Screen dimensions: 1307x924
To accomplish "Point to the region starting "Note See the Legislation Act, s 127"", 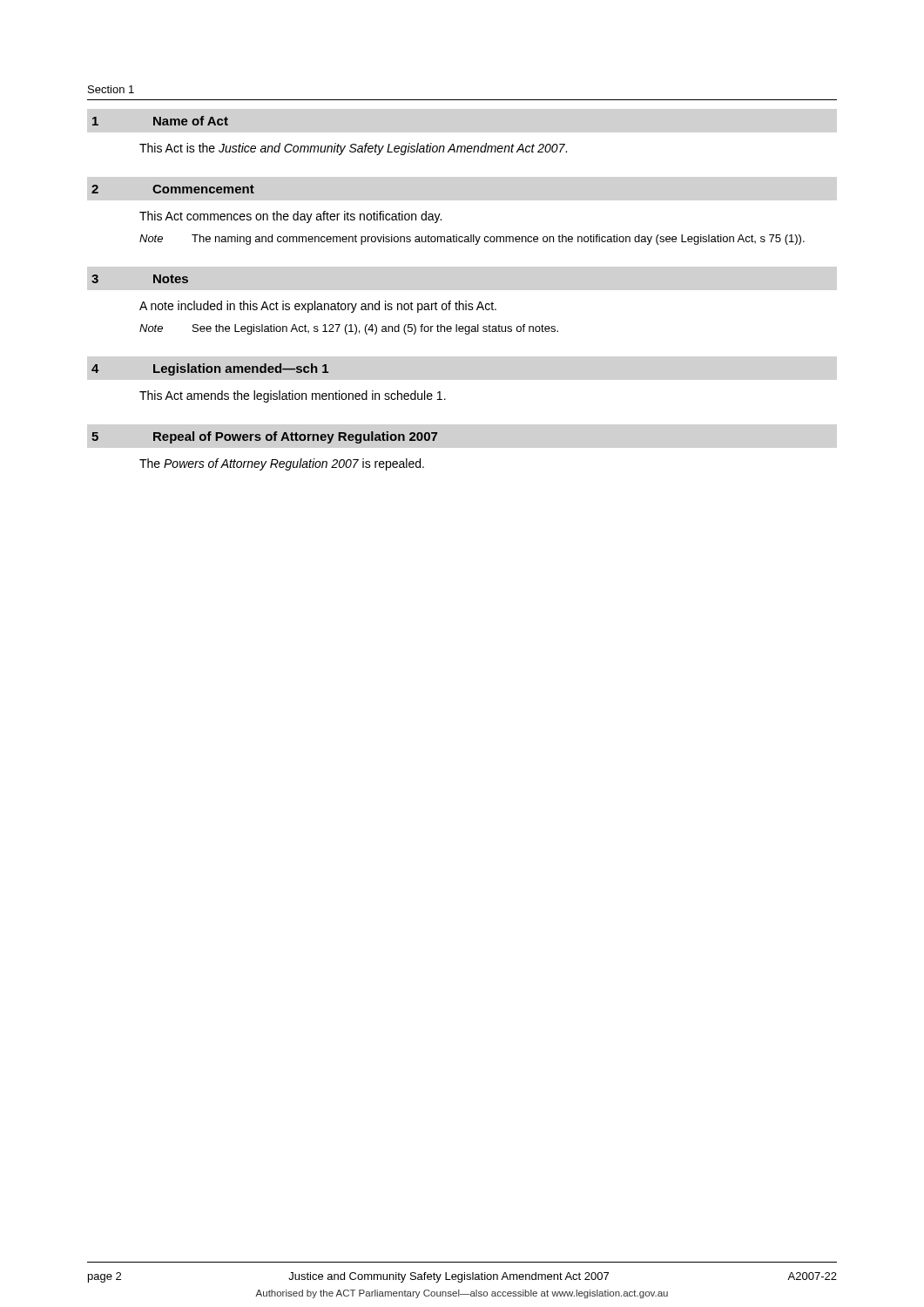I will click(x=488, y=329).
